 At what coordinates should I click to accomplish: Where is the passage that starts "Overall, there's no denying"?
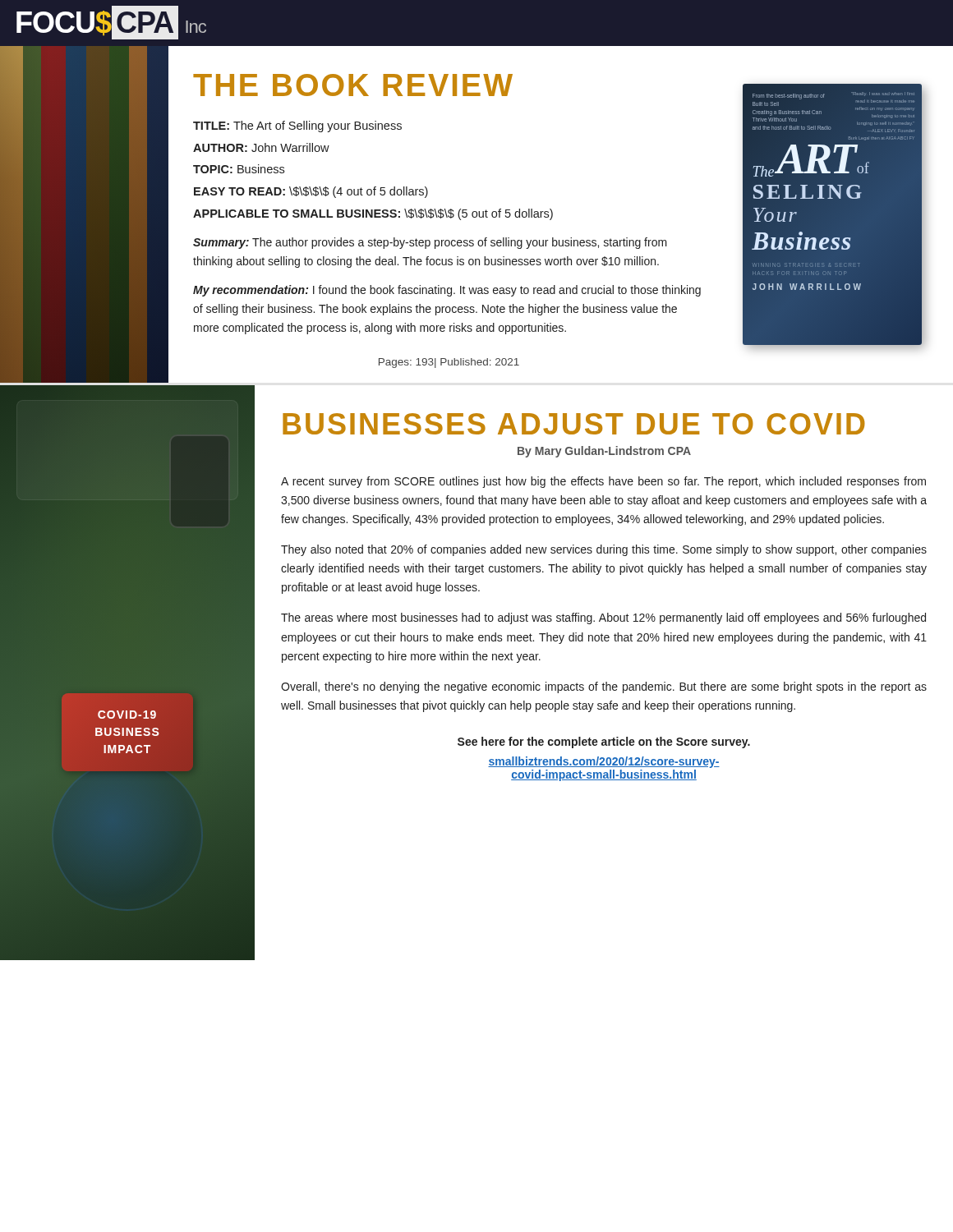coord(604,696)
